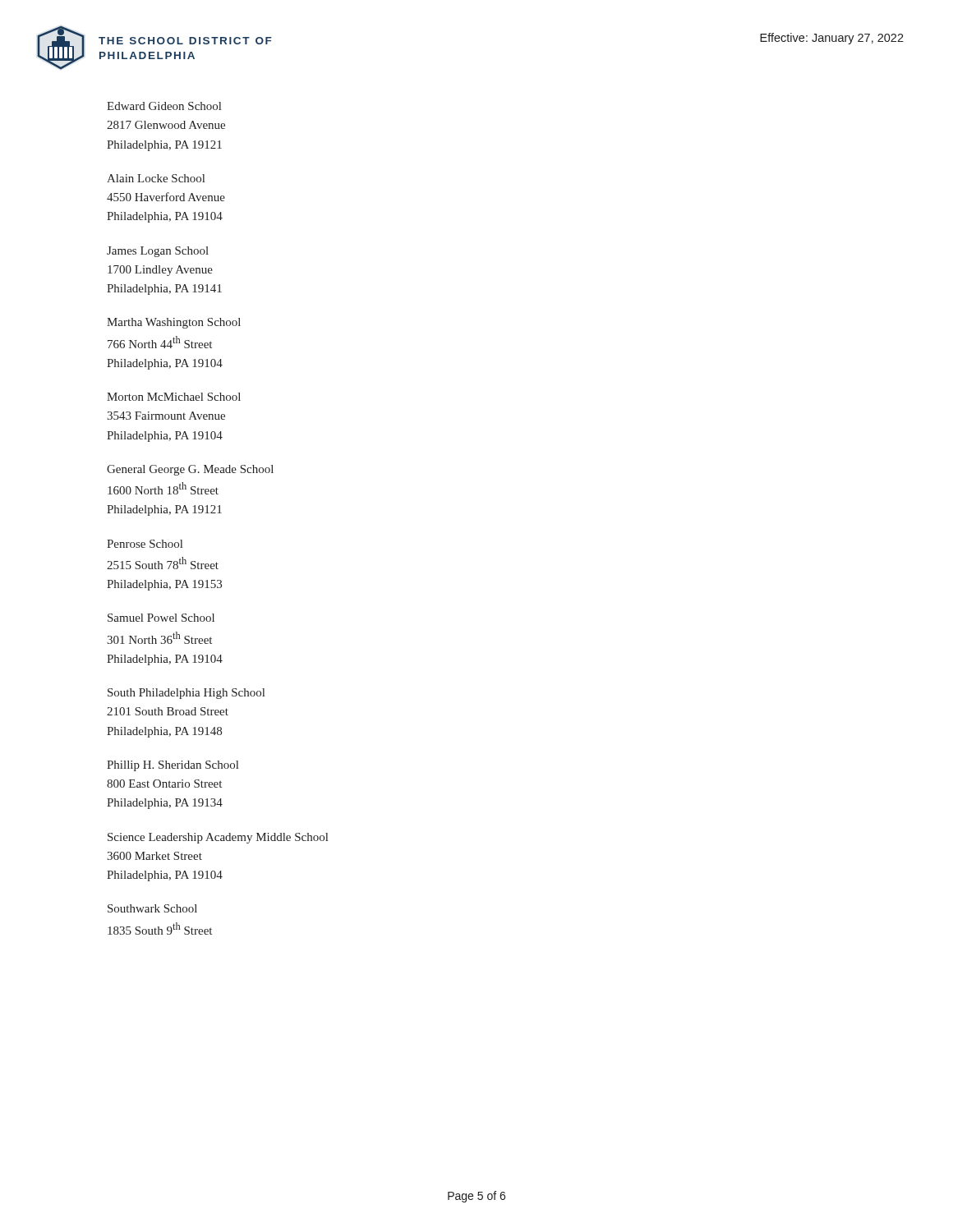Find the list item containing "Penrose School 2515 South 78th Street Philadelphia,"
Viewport: 953px width, 1232px height.
165,564
